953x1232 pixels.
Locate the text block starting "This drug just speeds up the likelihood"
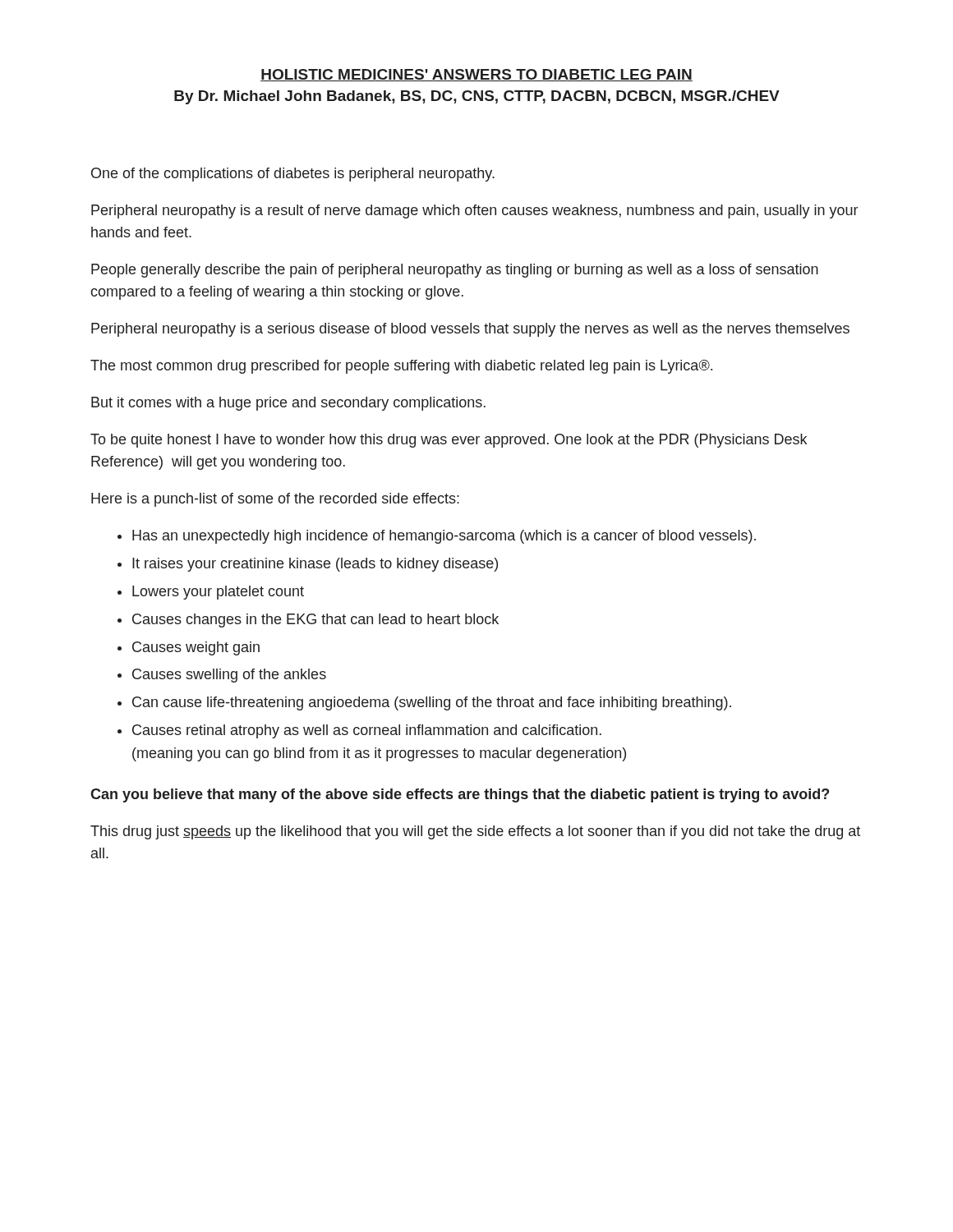[475, 842]
